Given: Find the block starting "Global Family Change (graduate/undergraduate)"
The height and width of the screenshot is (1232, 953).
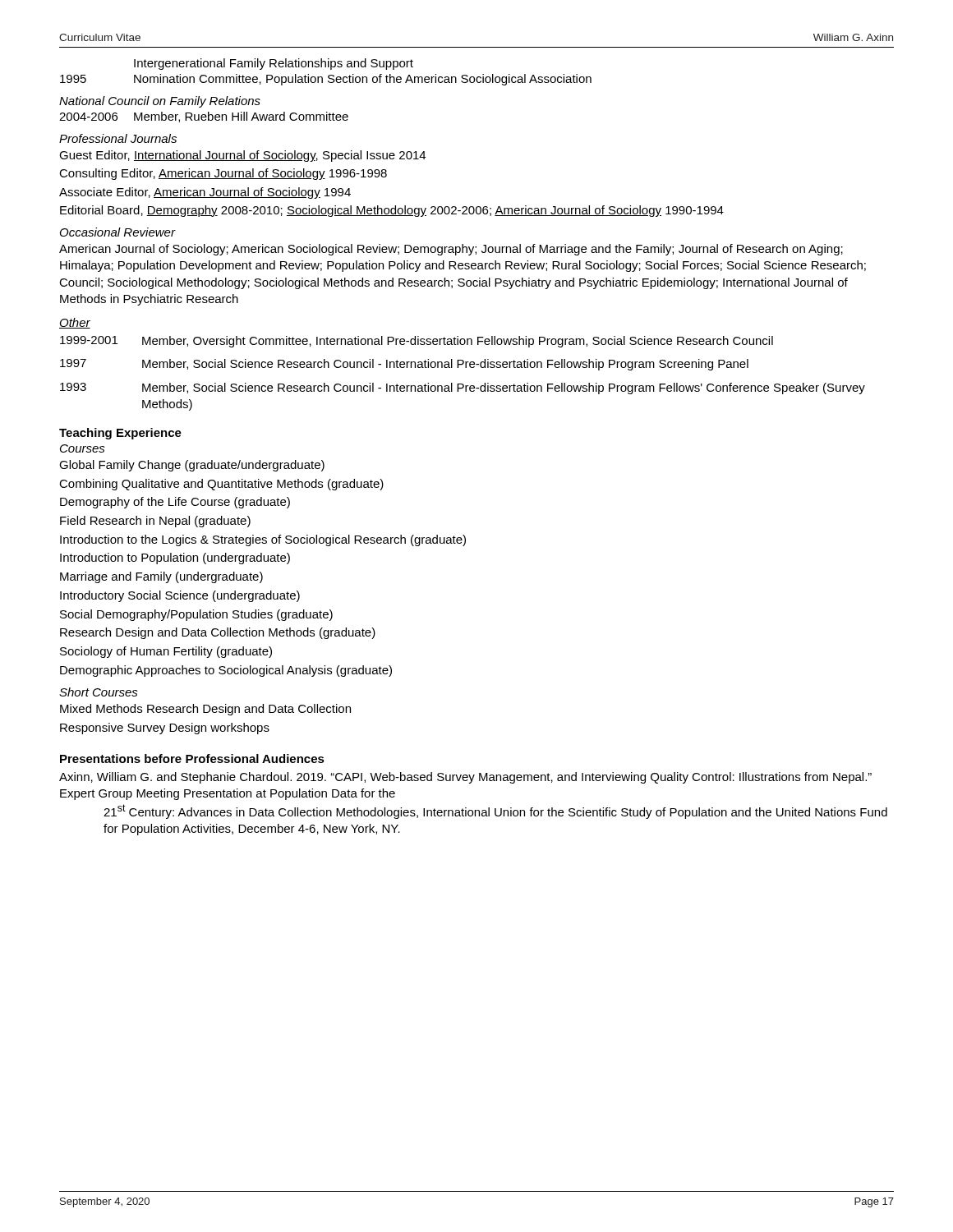Looking at the screenshot, I should point(192,464).
